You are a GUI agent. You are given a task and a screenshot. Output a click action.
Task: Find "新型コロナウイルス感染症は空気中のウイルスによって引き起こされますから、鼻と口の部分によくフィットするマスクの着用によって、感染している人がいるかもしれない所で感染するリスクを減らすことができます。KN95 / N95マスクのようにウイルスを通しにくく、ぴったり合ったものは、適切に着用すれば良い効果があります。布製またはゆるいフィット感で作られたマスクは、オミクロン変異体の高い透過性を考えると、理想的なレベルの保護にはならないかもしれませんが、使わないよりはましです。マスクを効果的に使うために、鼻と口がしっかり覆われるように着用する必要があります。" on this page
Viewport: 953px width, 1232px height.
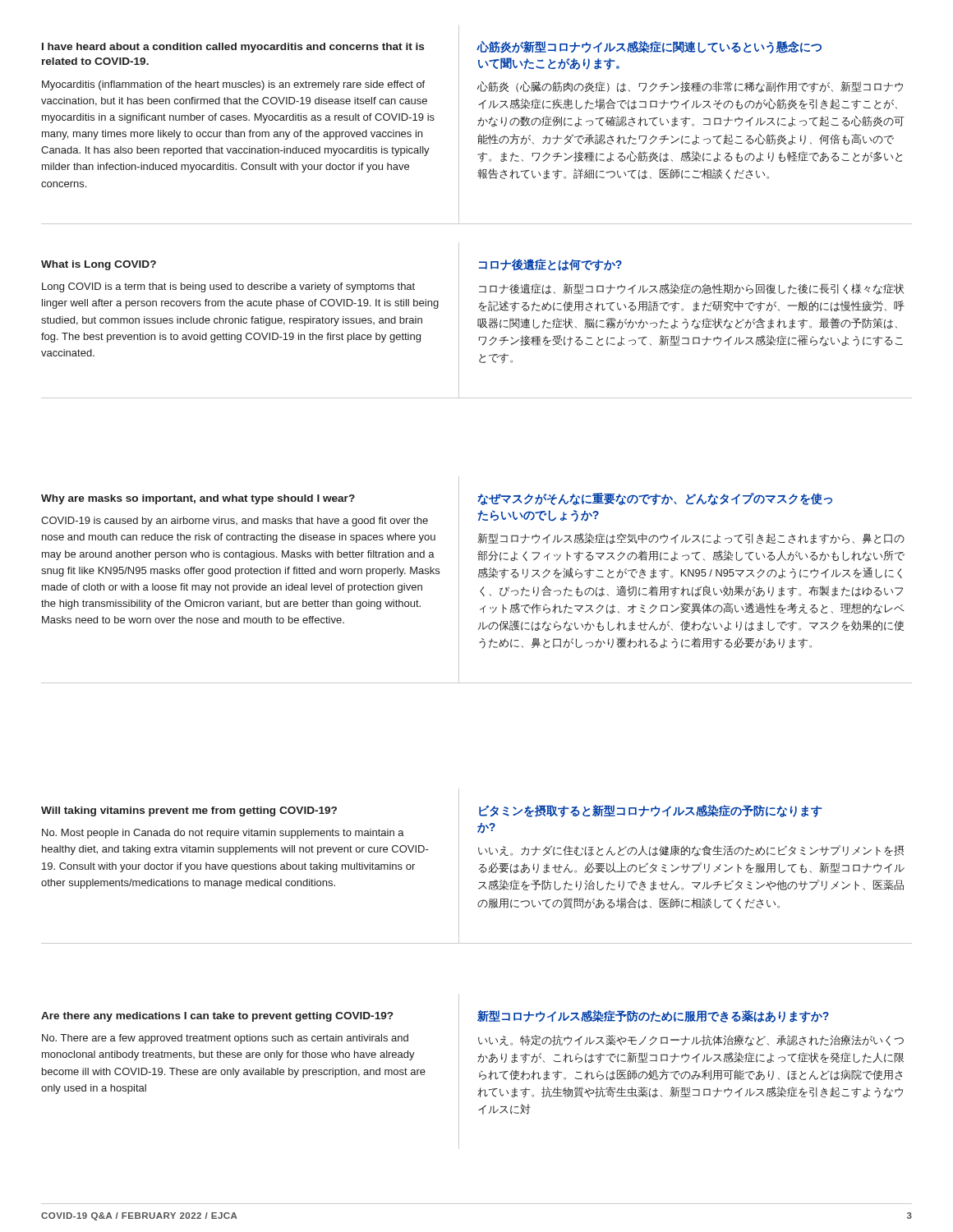tap(691, 591)
